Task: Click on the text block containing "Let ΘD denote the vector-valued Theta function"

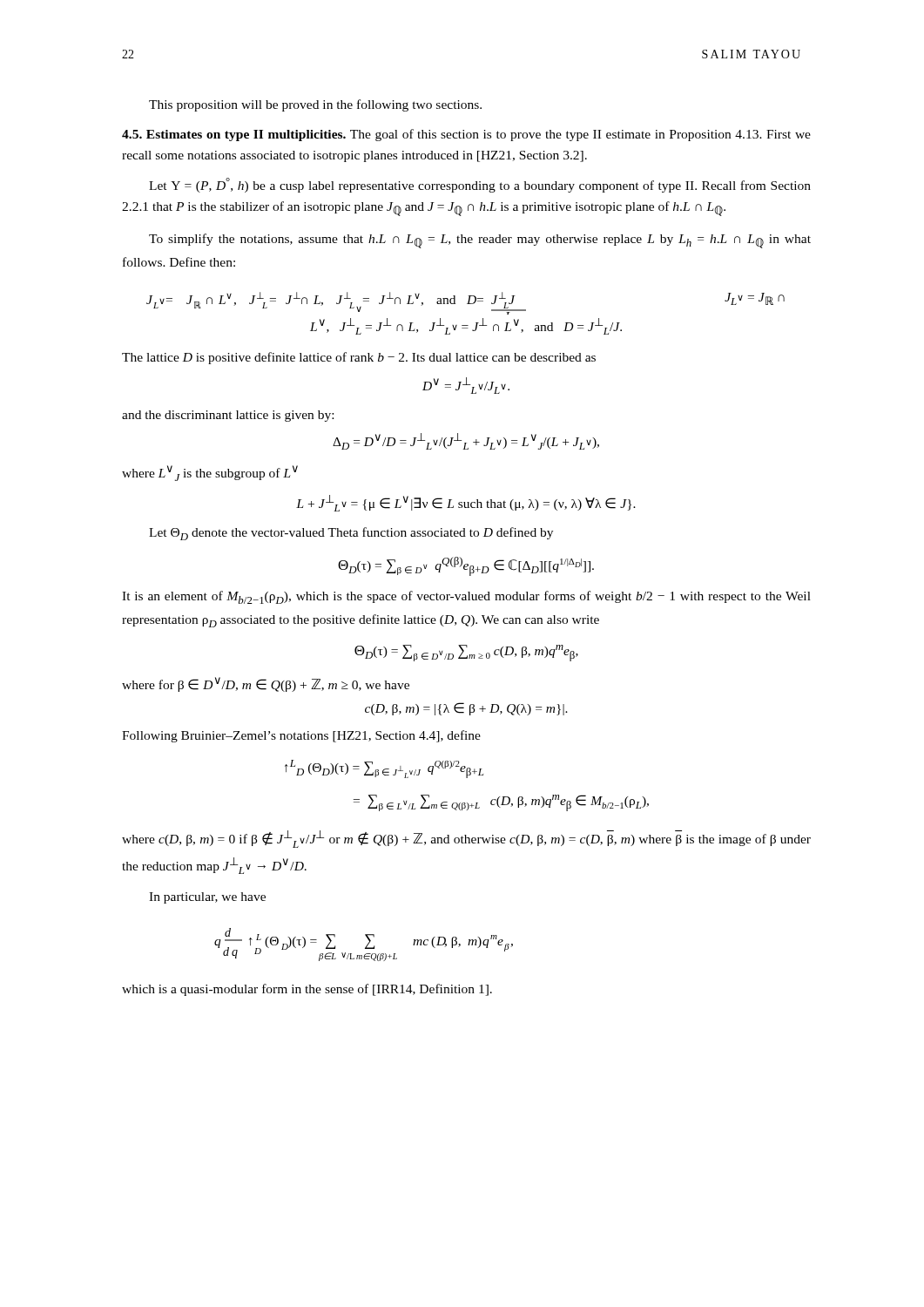Action: (466, 534)
